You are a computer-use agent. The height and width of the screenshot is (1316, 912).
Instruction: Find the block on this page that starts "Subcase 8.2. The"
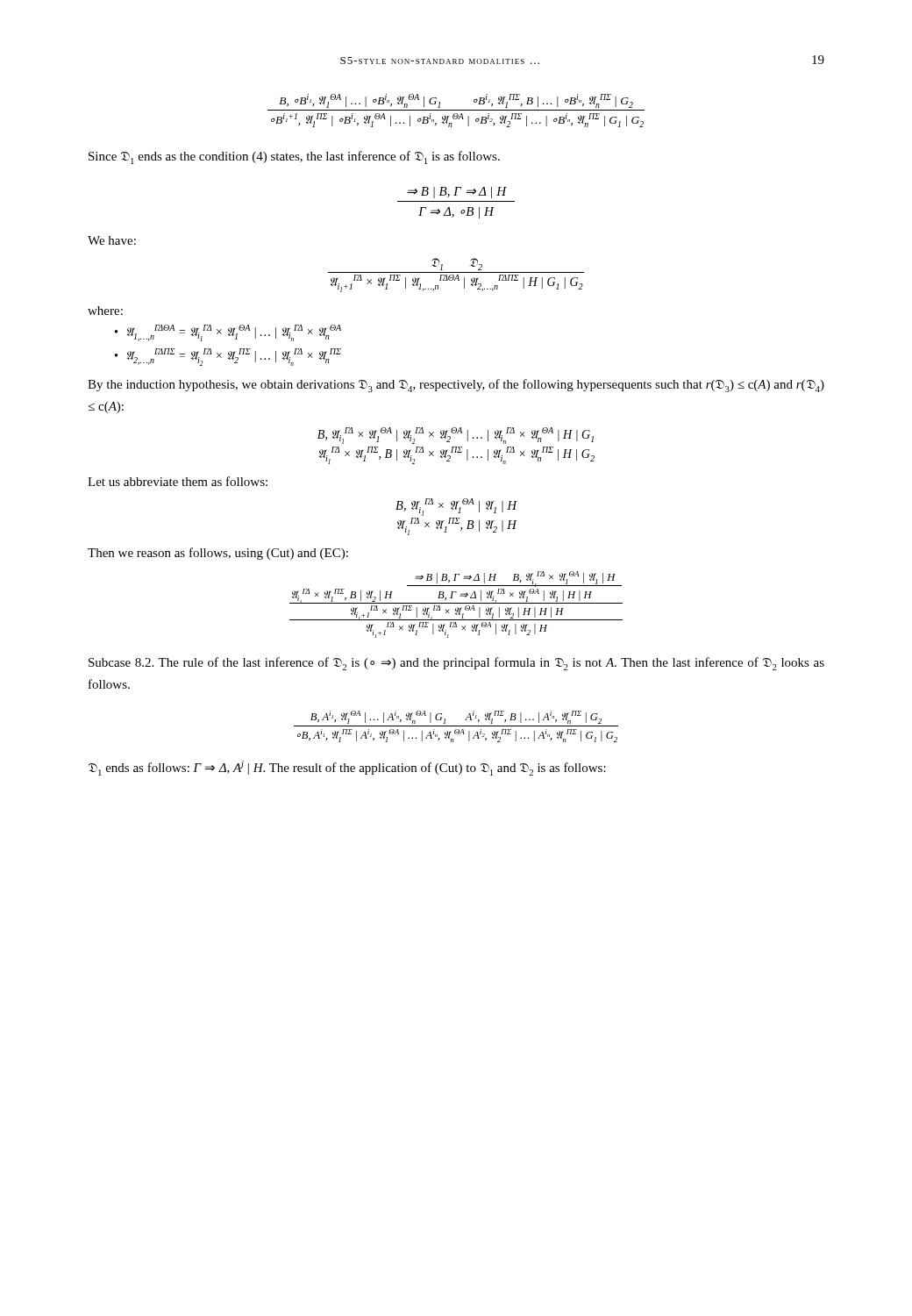[x=456, y=674]
